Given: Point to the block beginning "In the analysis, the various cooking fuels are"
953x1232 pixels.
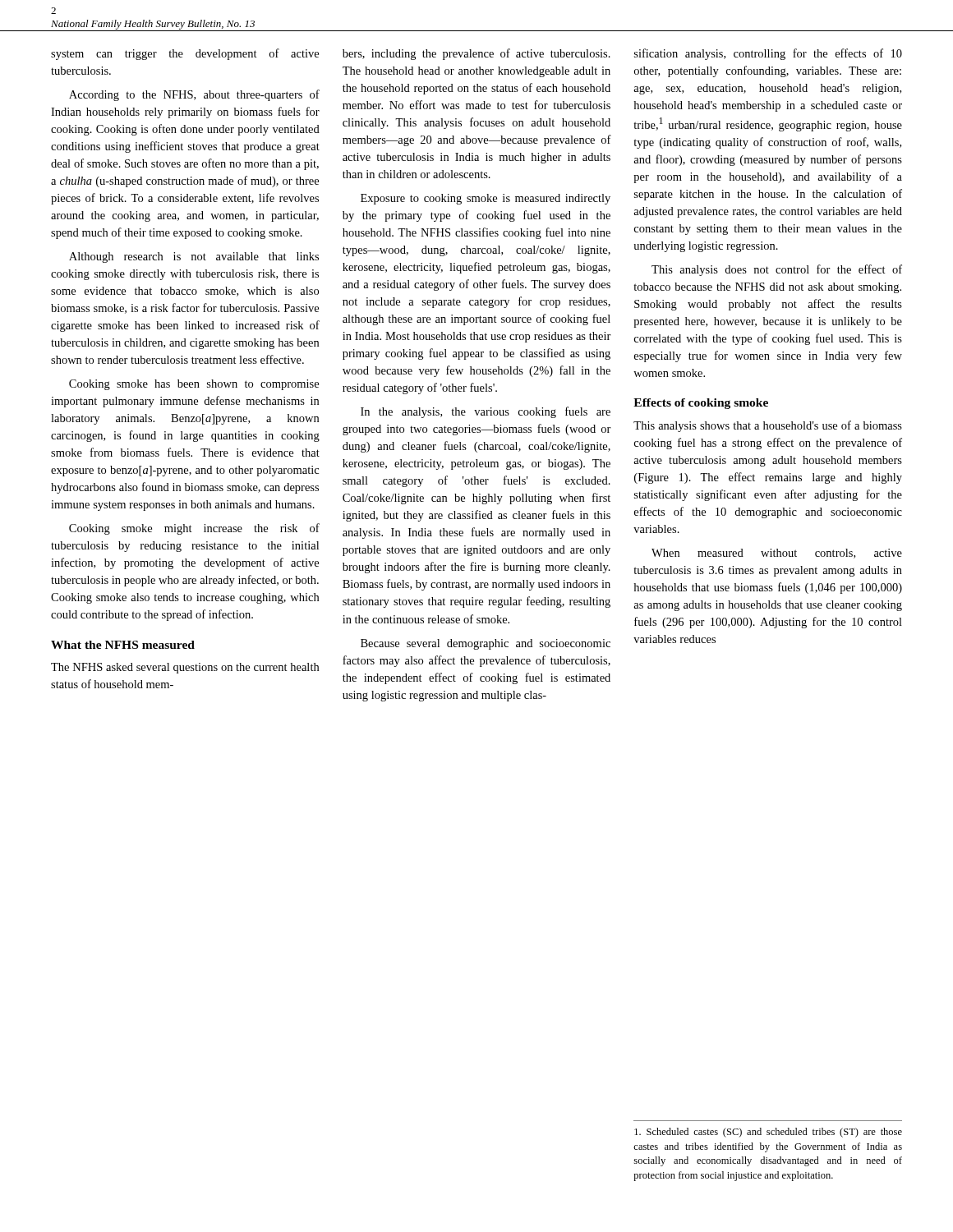Looking at the screenshot, I should (476, 515).
